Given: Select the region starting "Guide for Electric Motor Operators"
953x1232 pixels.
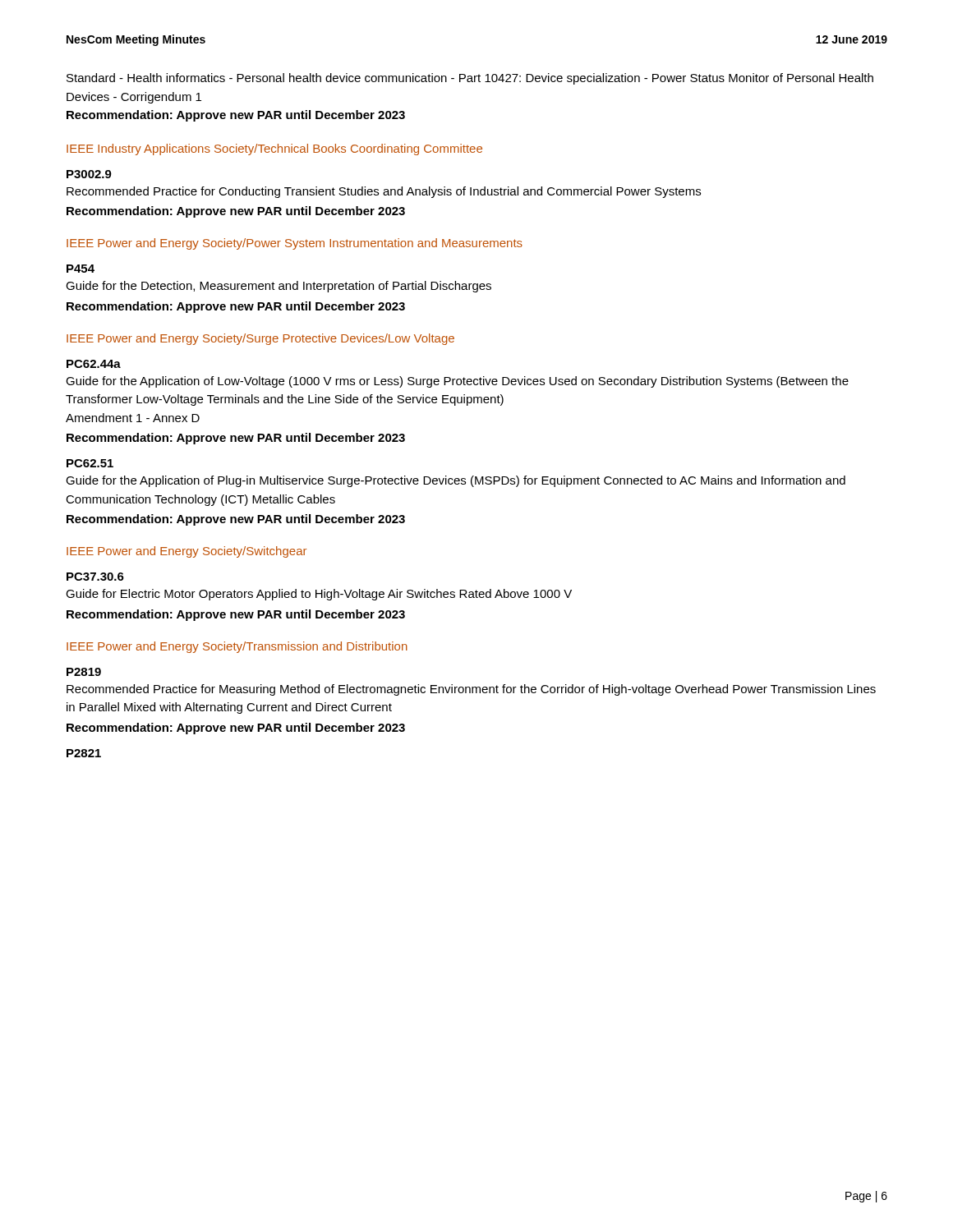Looking at the screenshot, I should click(x=319, y=593).
